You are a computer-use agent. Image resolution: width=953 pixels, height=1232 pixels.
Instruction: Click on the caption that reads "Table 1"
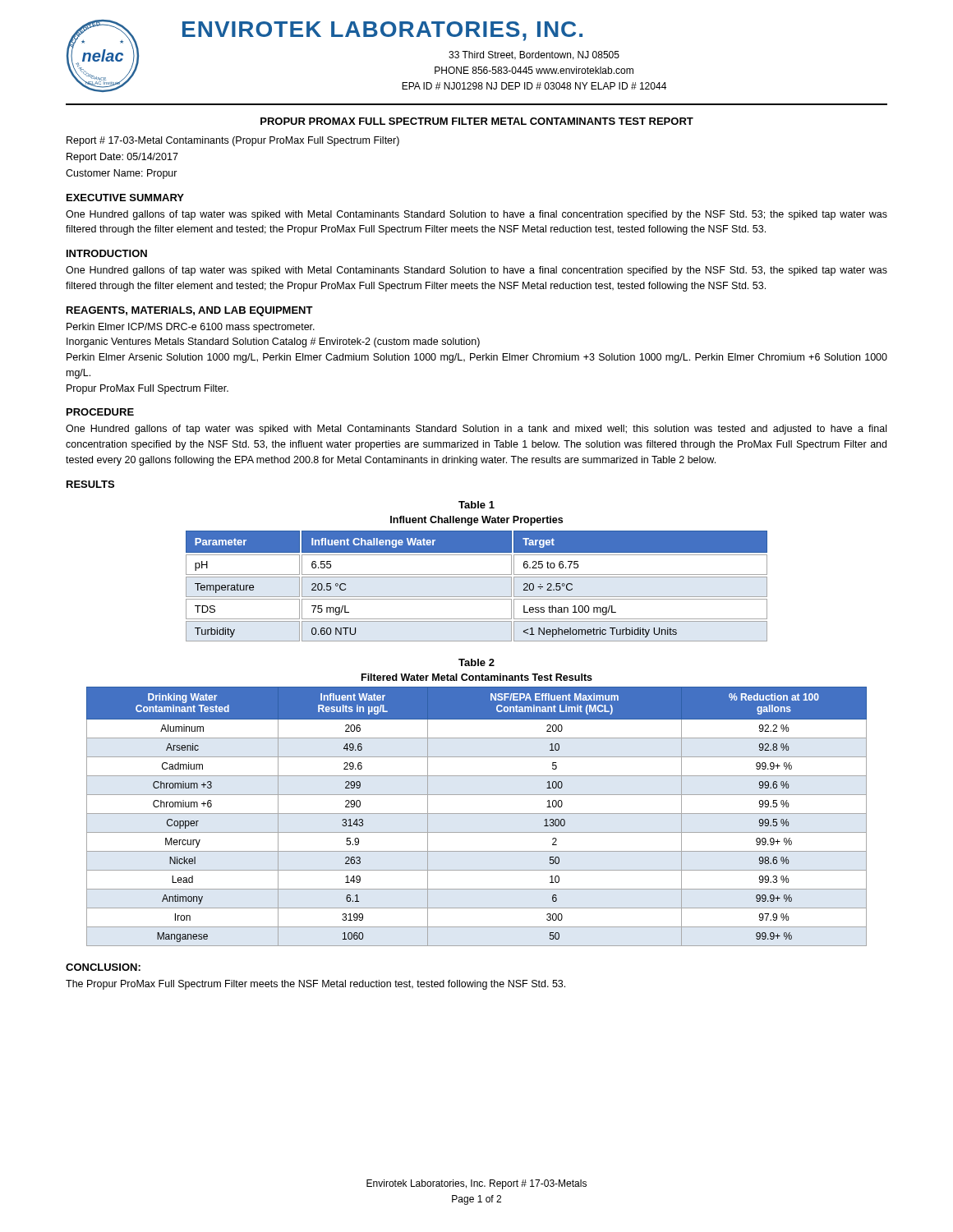[x=476, y=504]
